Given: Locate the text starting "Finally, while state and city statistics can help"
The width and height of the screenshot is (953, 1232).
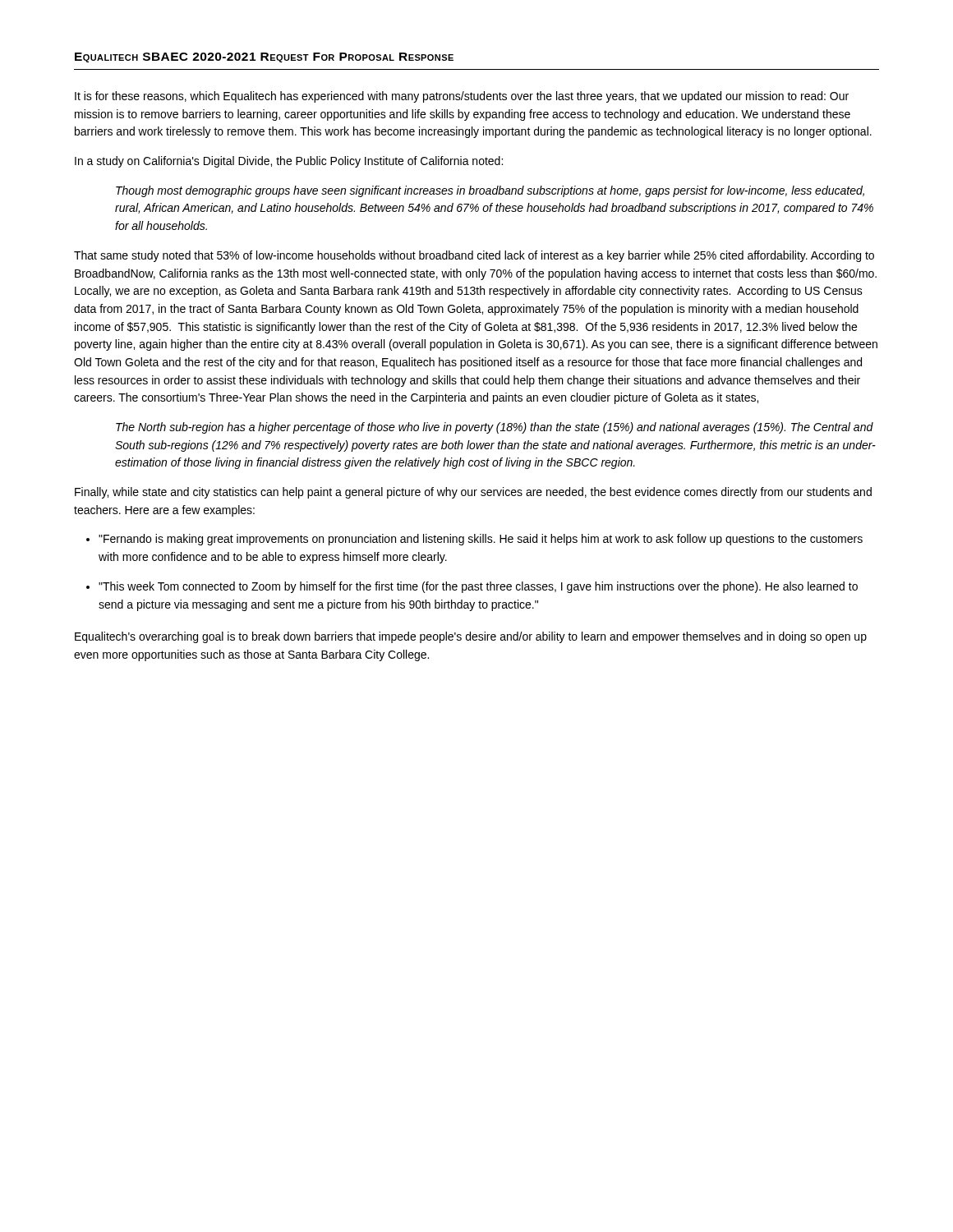Looking at the screenshot, I should point(473,501).
